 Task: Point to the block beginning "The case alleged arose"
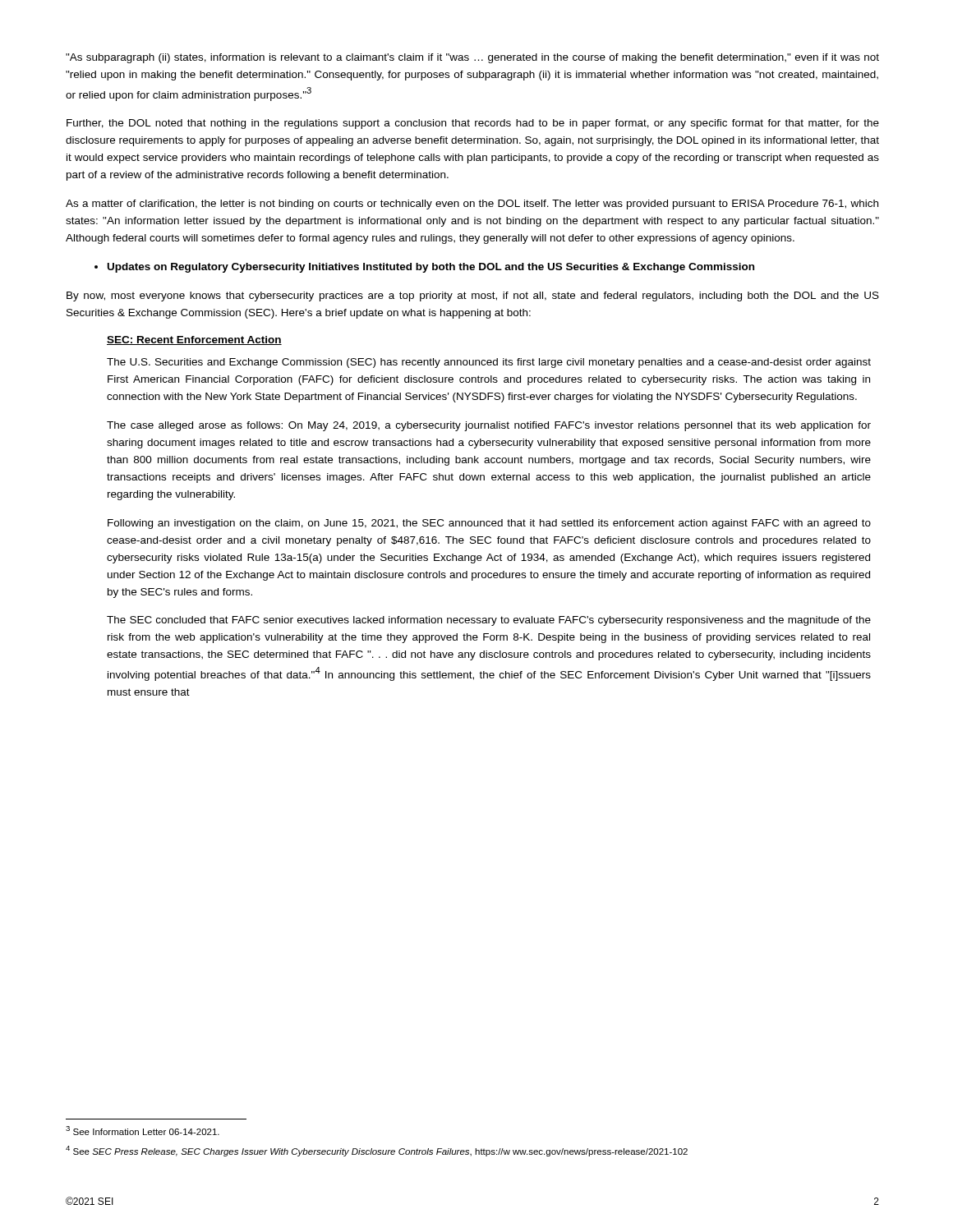pyautogui.click(x=489, y=460)
